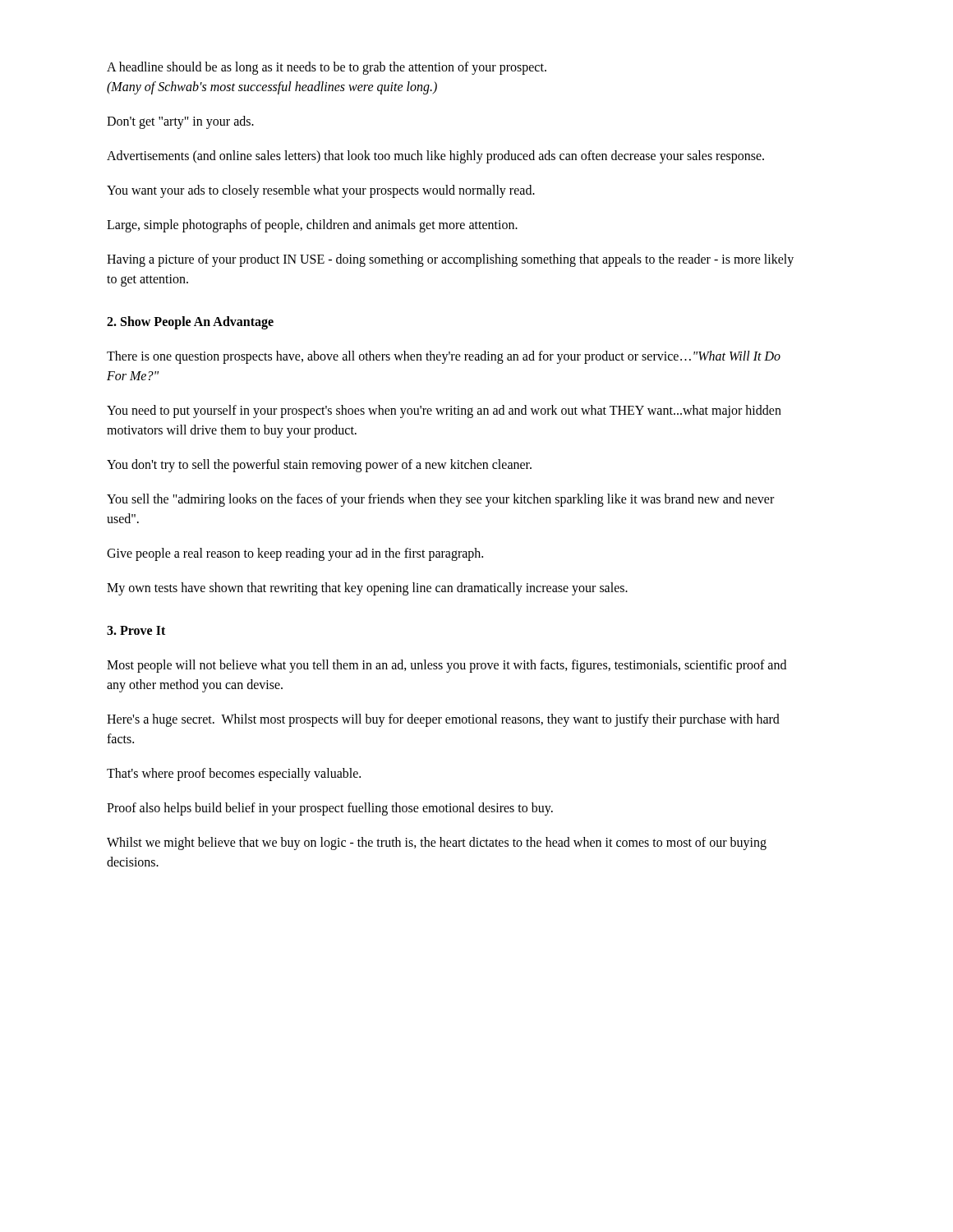The image size is (953, 1232).
Task: Navigate to the block starting "You don't try"
Action: pos(320,464)
